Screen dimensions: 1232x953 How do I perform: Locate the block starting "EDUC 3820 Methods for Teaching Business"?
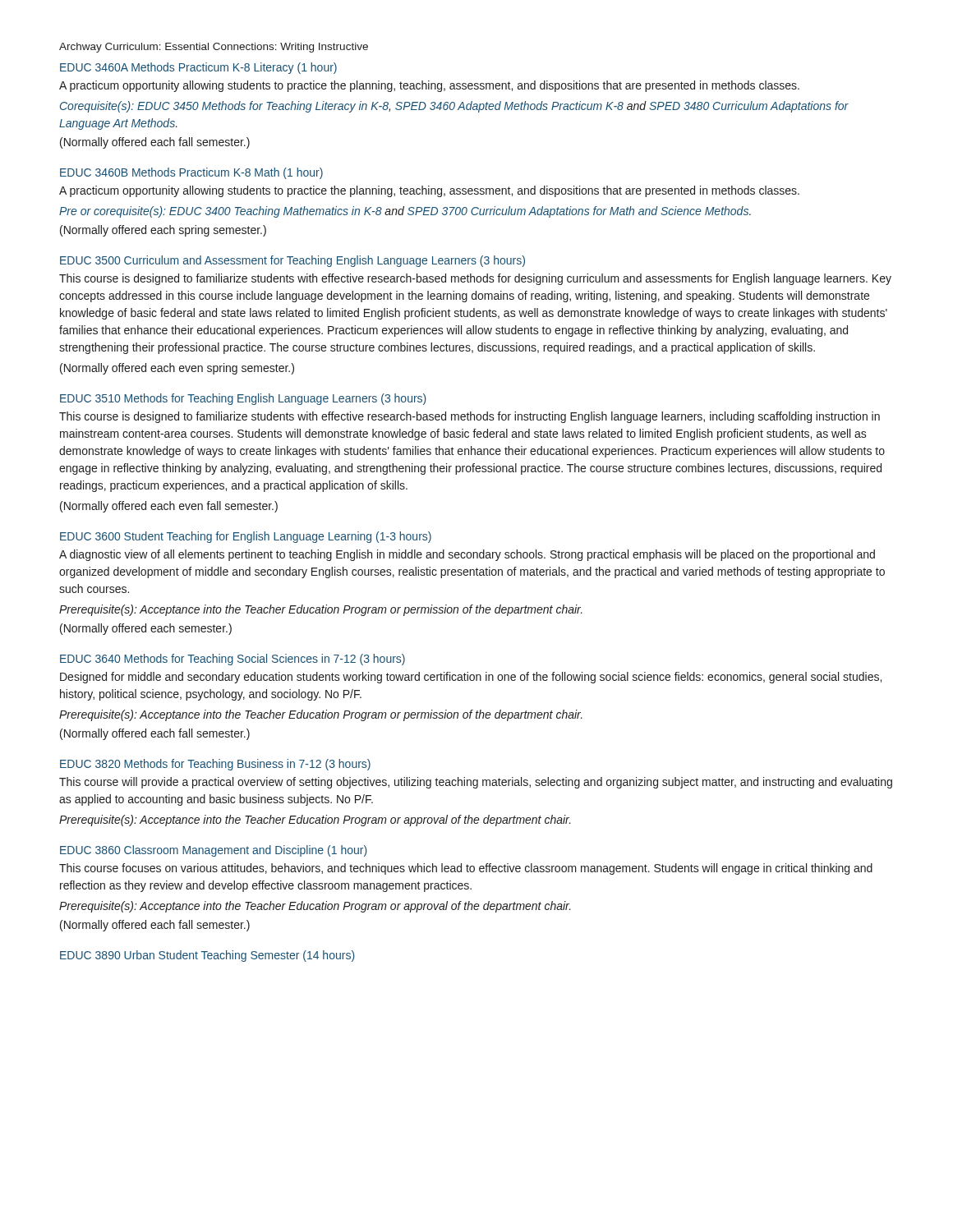pos(476,793)
